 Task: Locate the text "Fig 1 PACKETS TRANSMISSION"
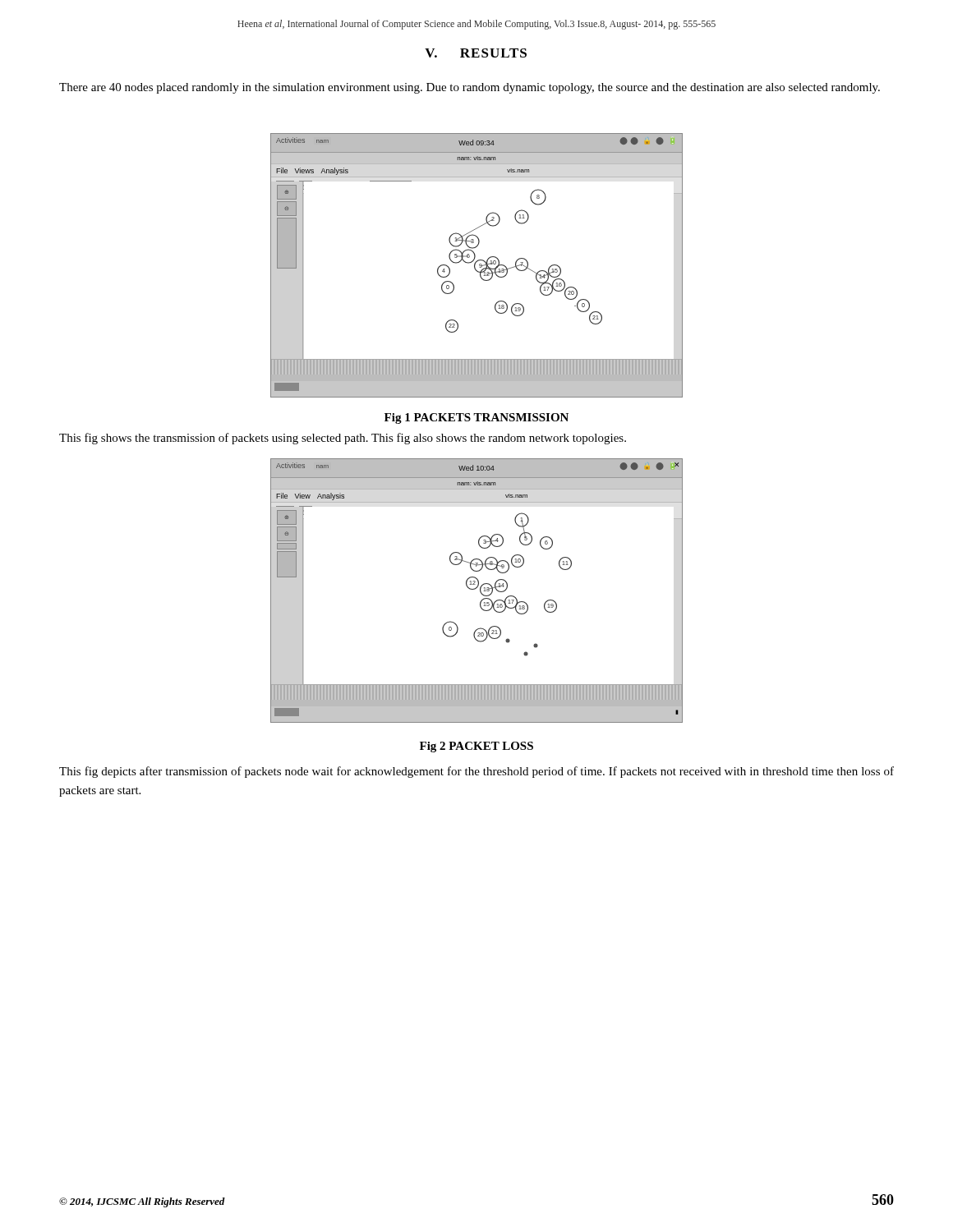476,417
